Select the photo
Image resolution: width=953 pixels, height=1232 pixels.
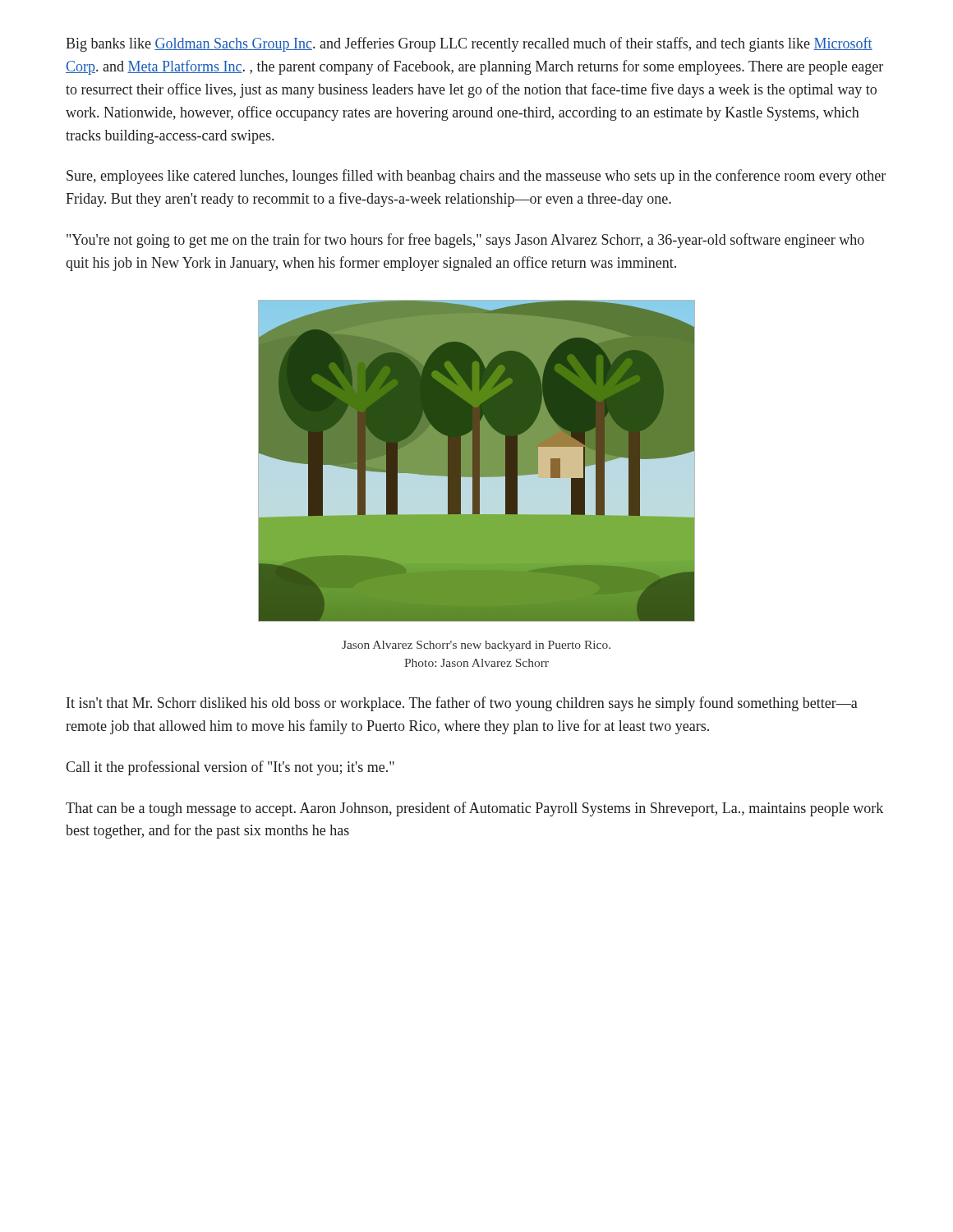476,464
